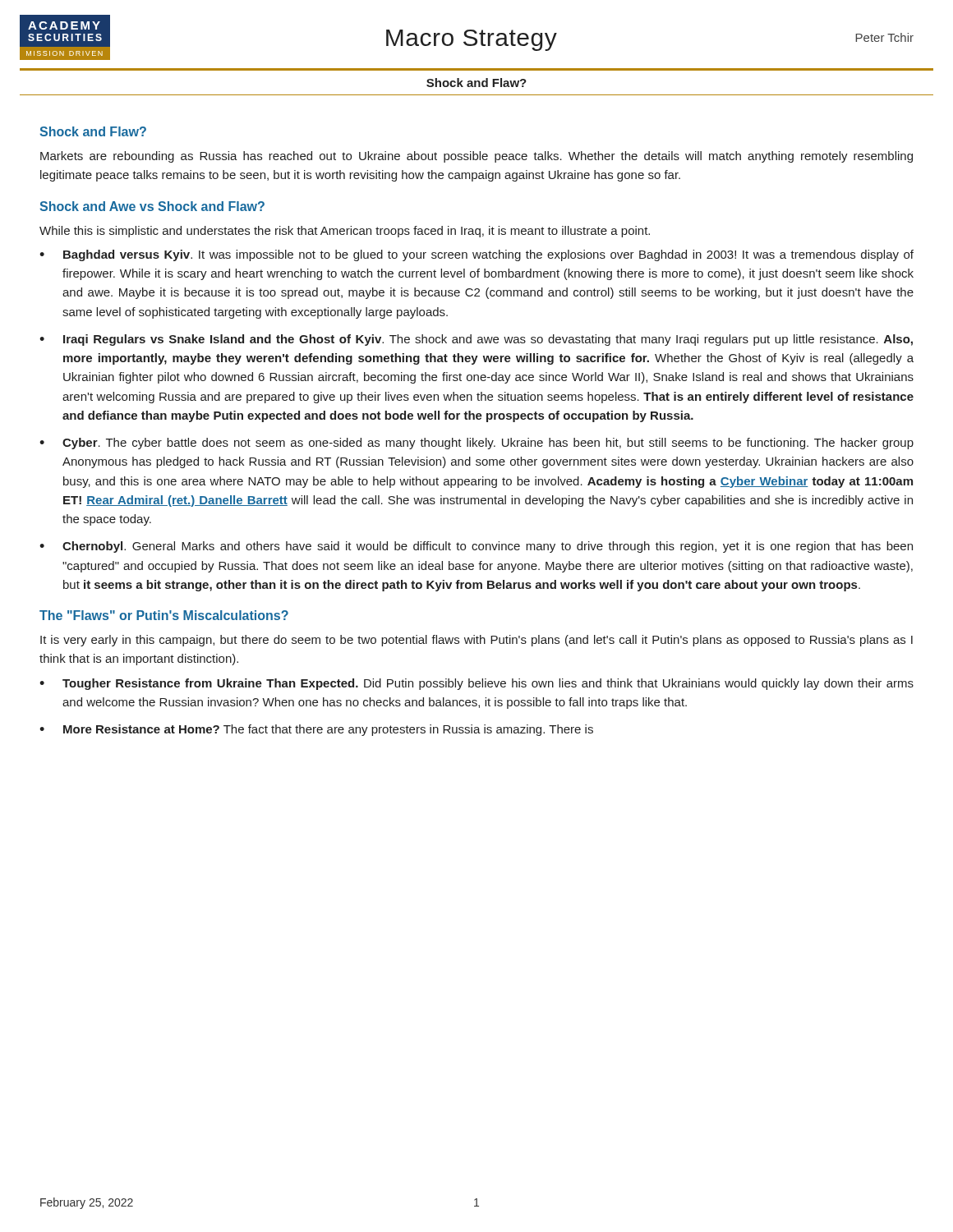Click on the text block that says "Markets are rebounding as Russia has"

[x=476, y=165]
